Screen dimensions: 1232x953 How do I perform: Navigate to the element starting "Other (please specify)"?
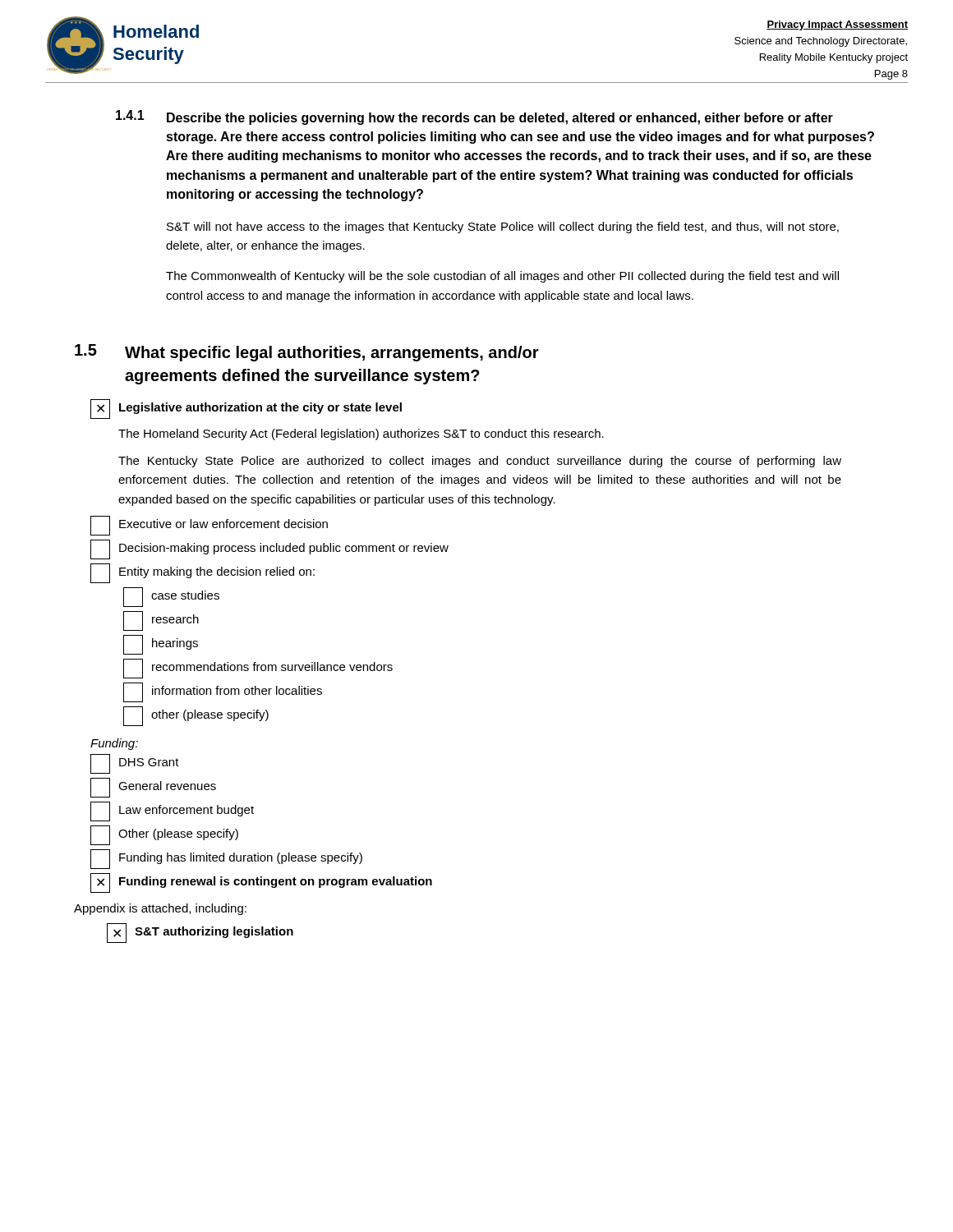165,835
